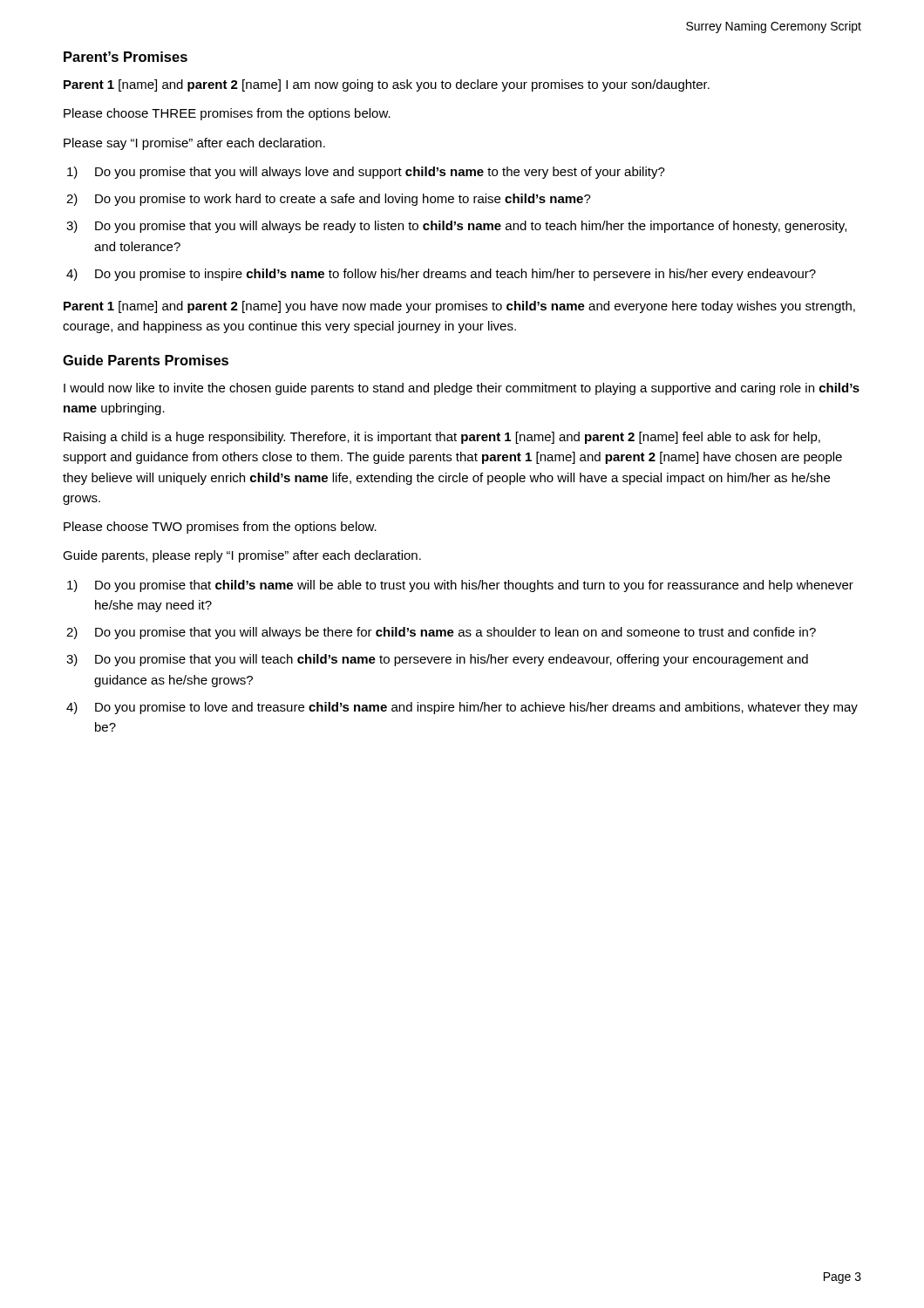Locate the block of text that opens with "4) Do you promise to love and treasure"
This screenshot has width=924, height=1308.
[462, 717]
